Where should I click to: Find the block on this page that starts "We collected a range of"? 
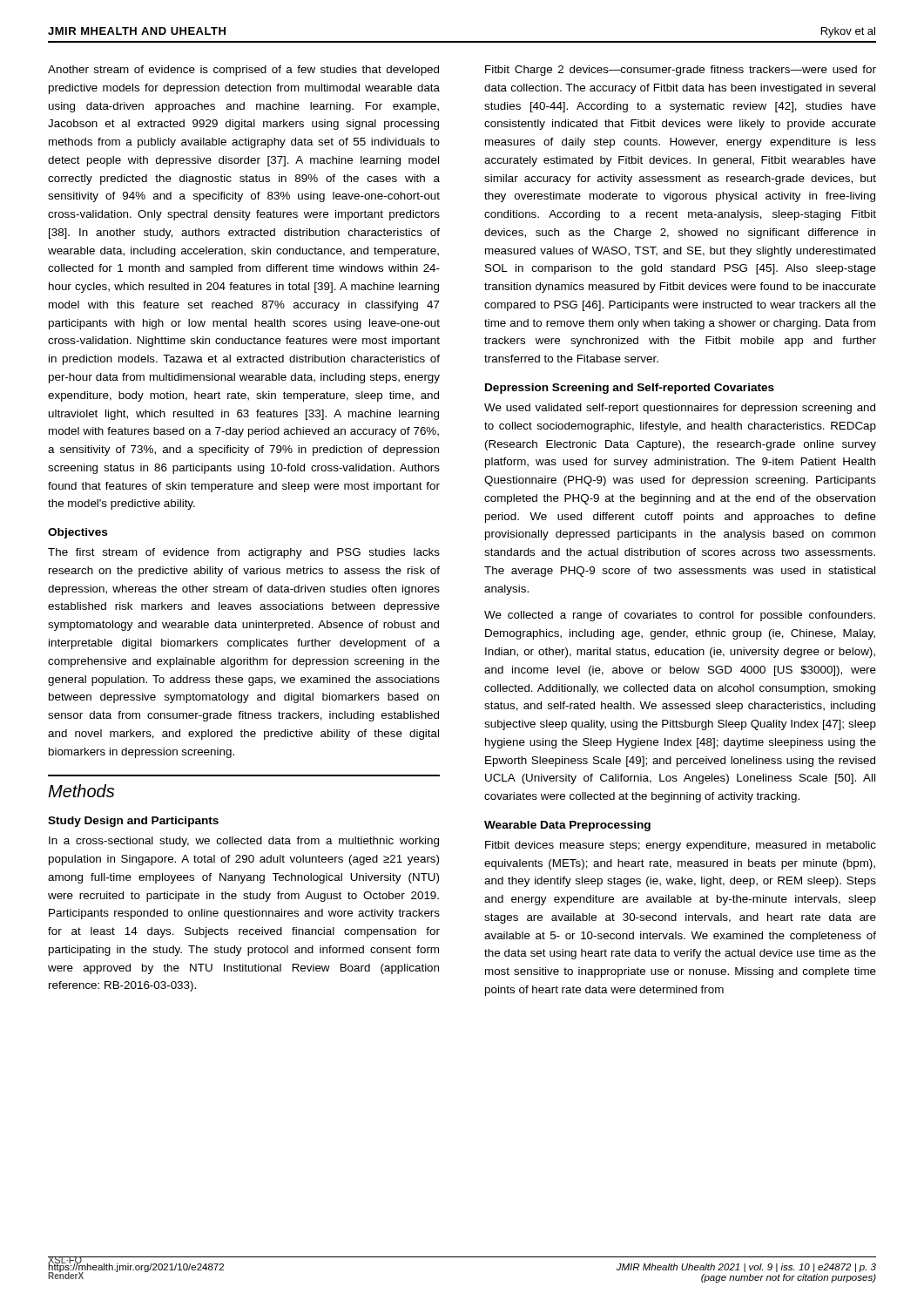pyautogui.click(x=680, y=706)
